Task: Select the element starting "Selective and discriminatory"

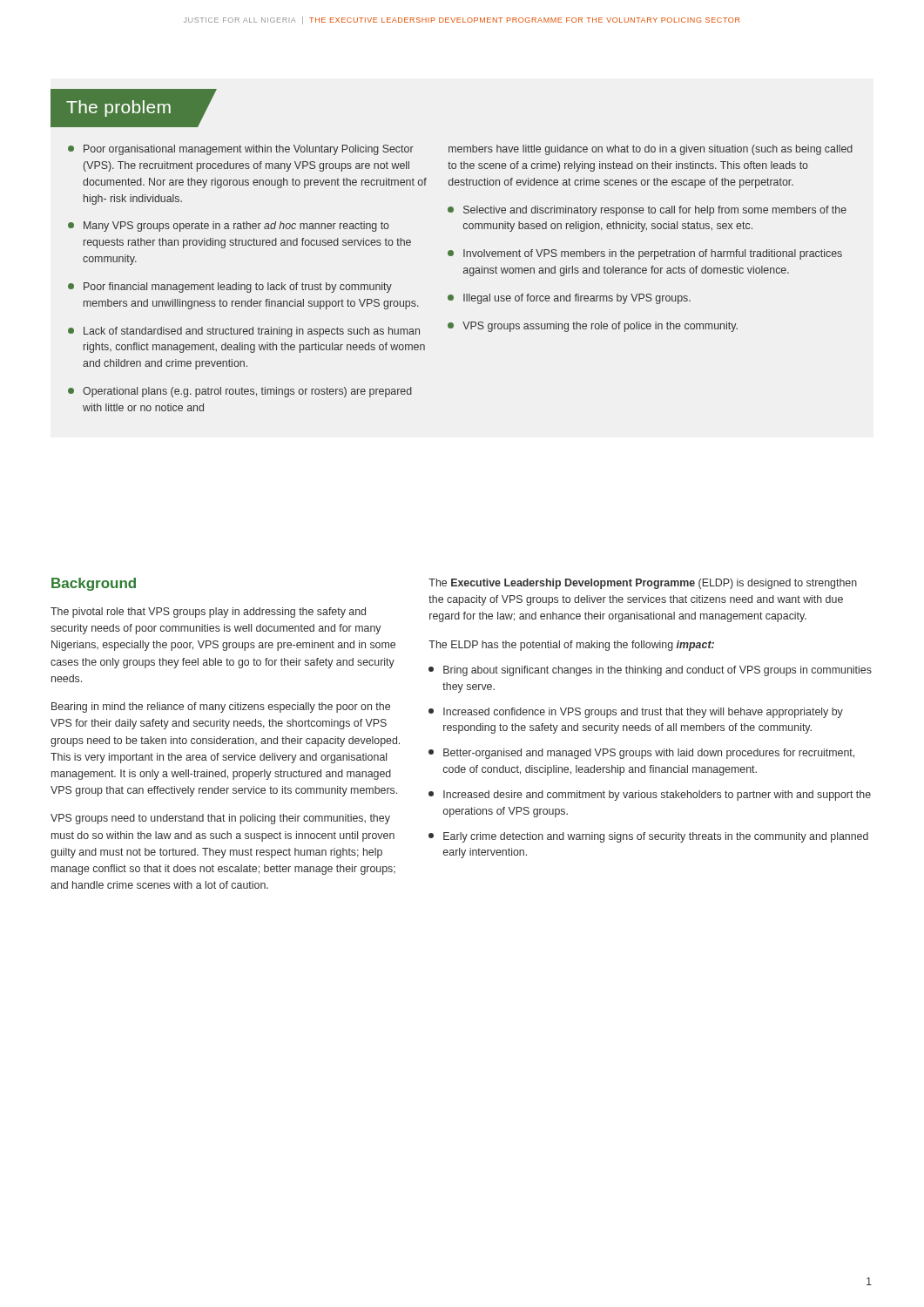Action: (x=652, y=218)
